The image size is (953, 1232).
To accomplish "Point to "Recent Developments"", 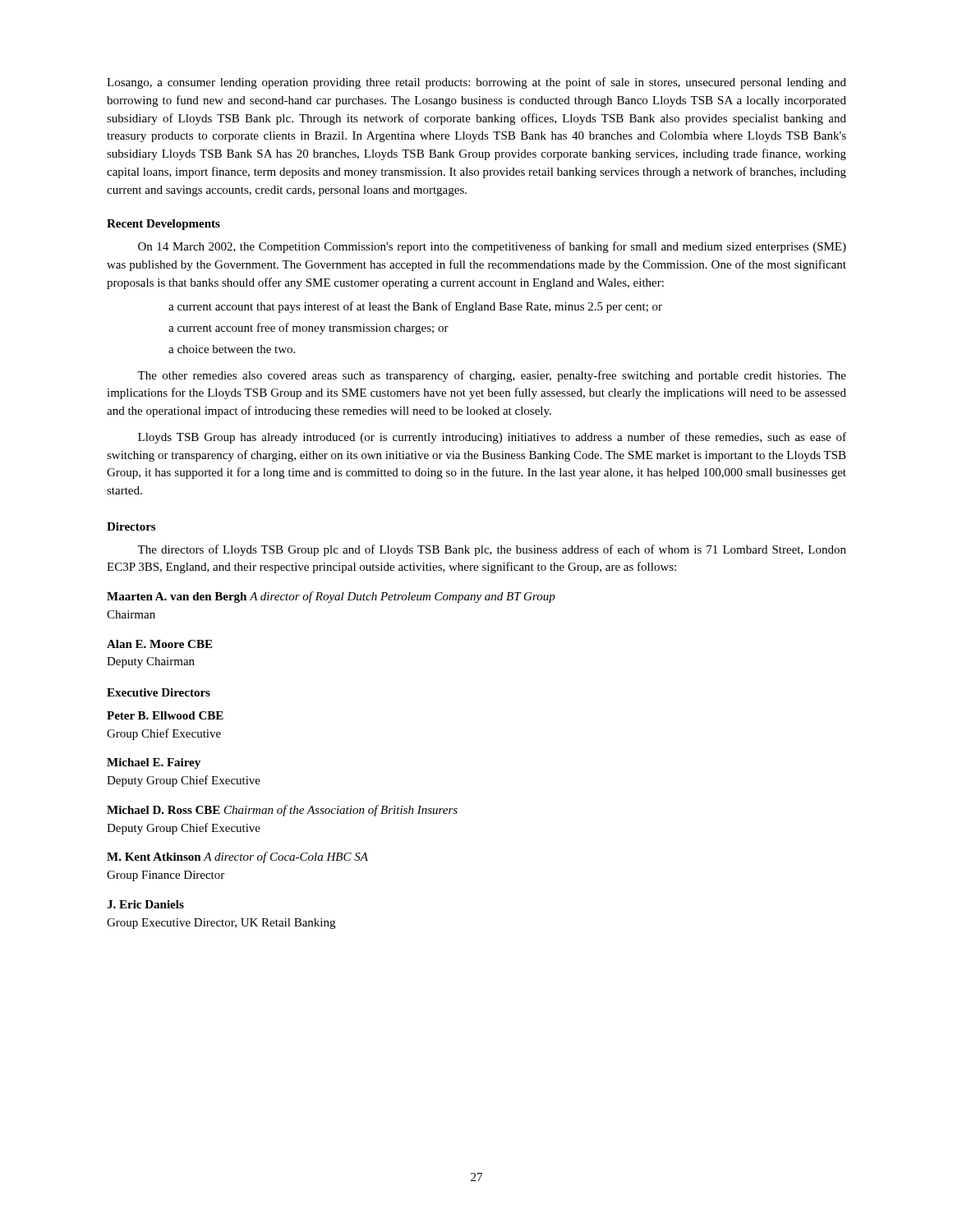I will [163, 224].
